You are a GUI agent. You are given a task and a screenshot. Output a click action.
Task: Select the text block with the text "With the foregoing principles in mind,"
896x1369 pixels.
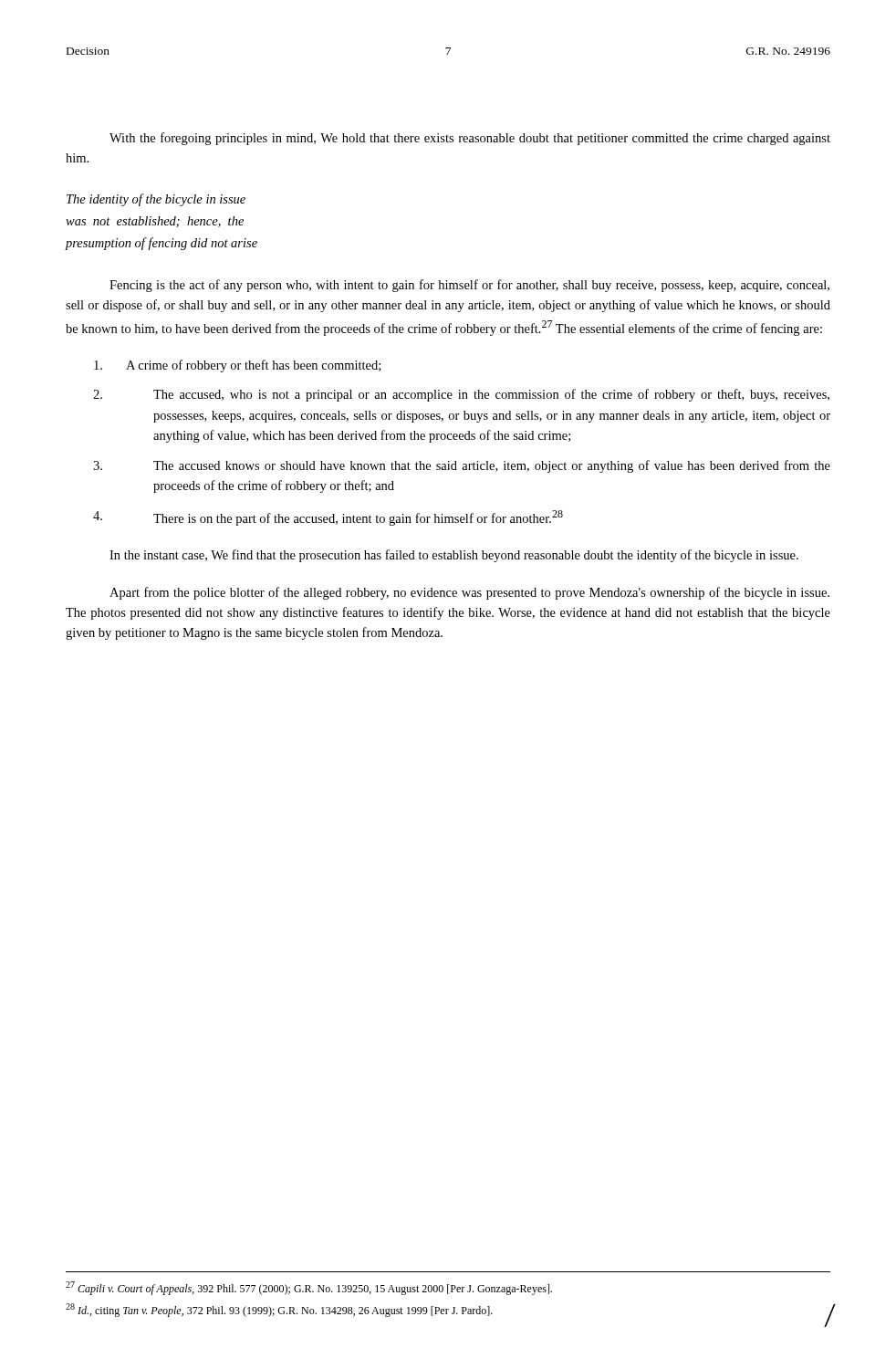[x=448, y=148]
